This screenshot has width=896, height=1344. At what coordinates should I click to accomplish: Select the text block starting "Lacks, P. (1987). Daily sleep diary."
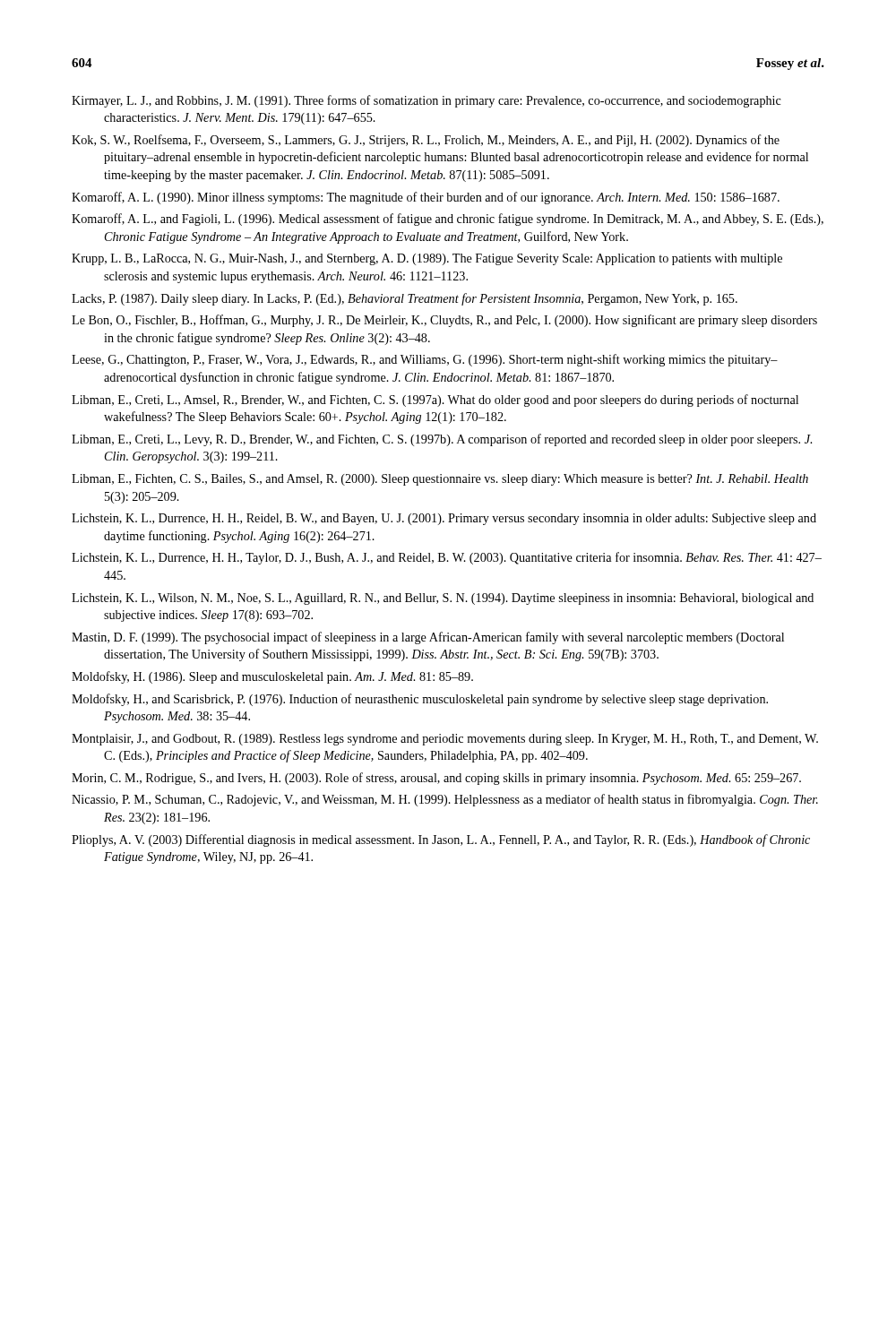405,298
